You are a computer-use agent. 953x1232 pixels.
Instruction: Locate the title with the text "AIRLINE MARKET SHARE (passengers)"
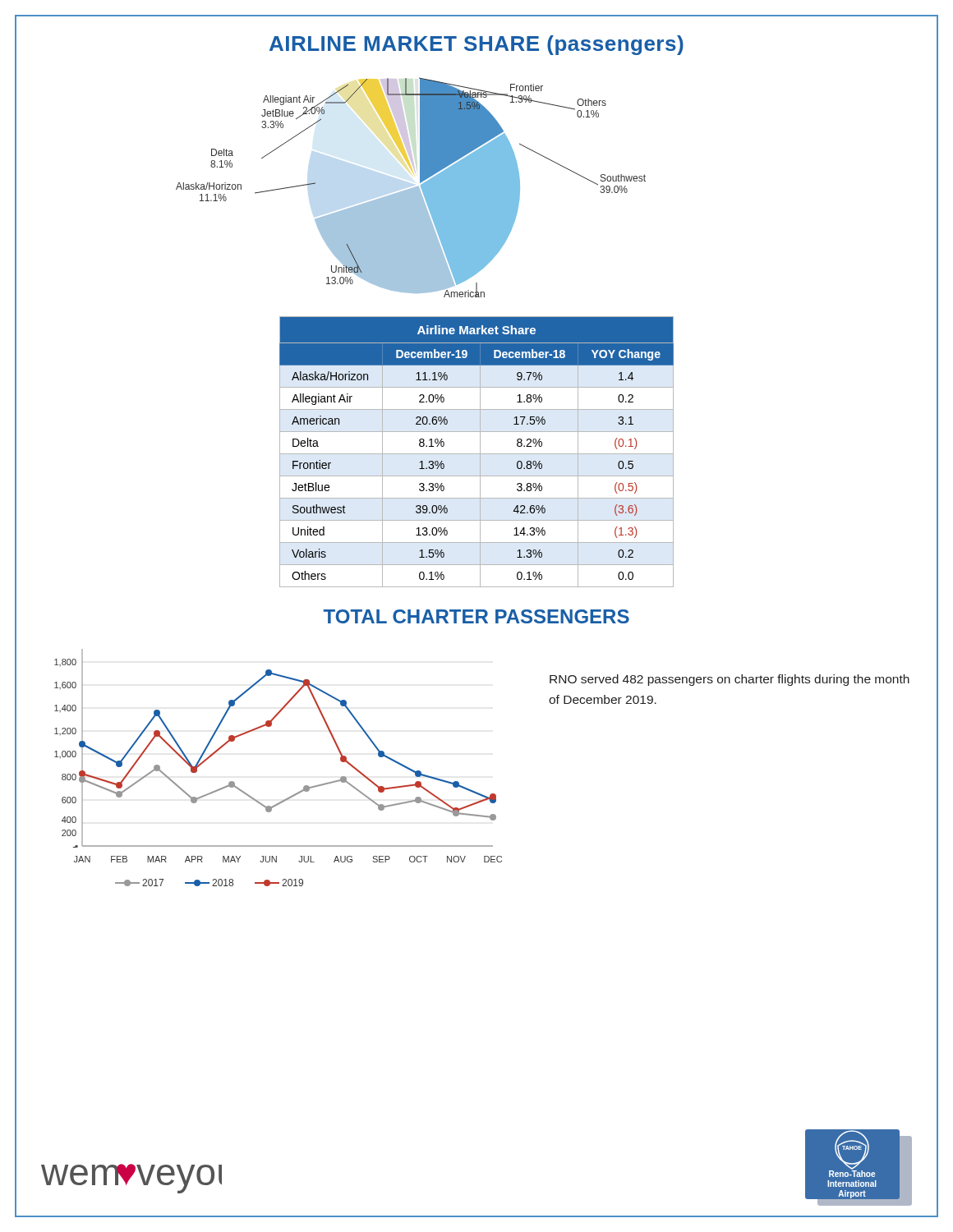(476, 43)
